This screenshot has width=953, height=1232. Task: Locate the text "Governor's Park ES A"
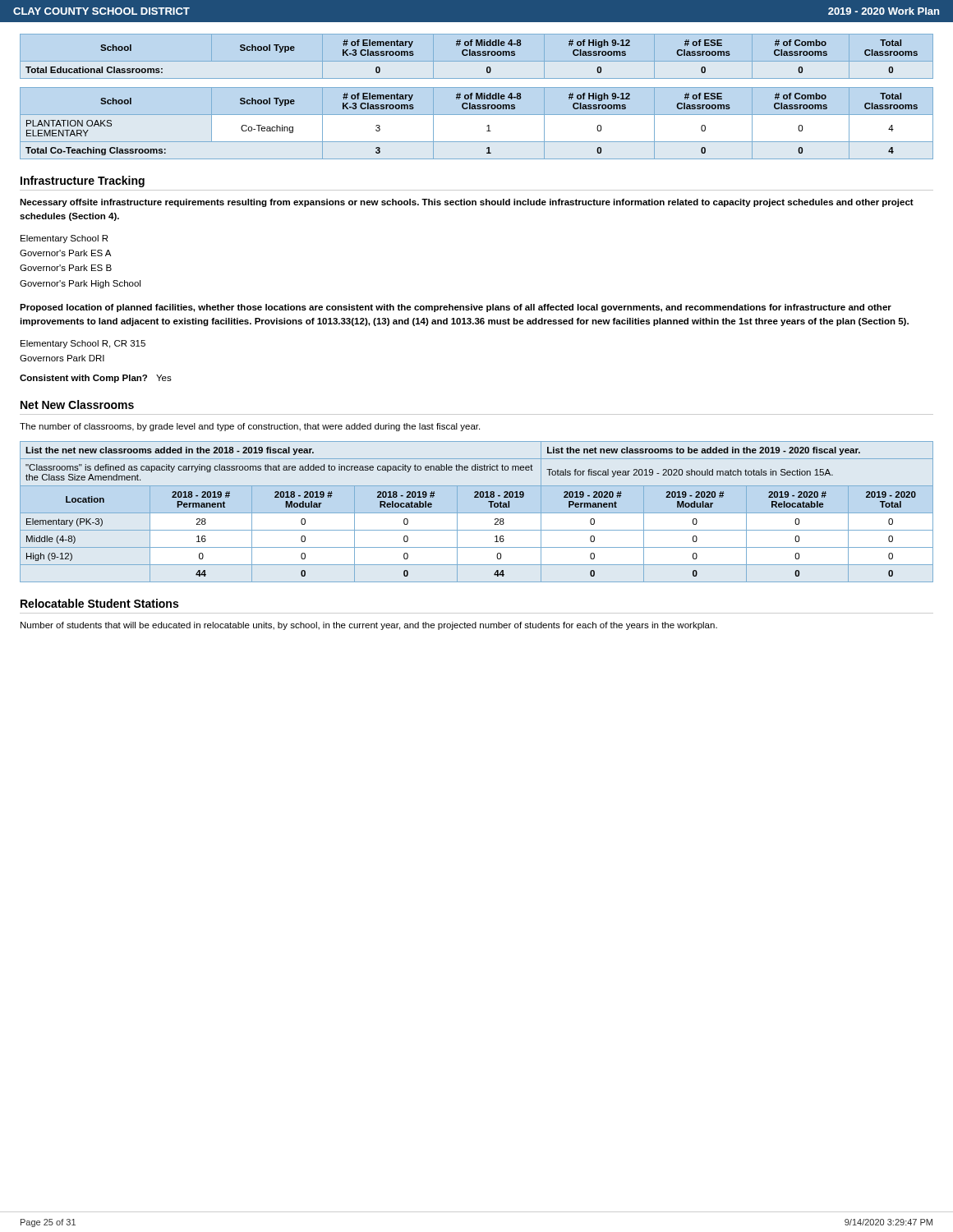click(66, 253)
